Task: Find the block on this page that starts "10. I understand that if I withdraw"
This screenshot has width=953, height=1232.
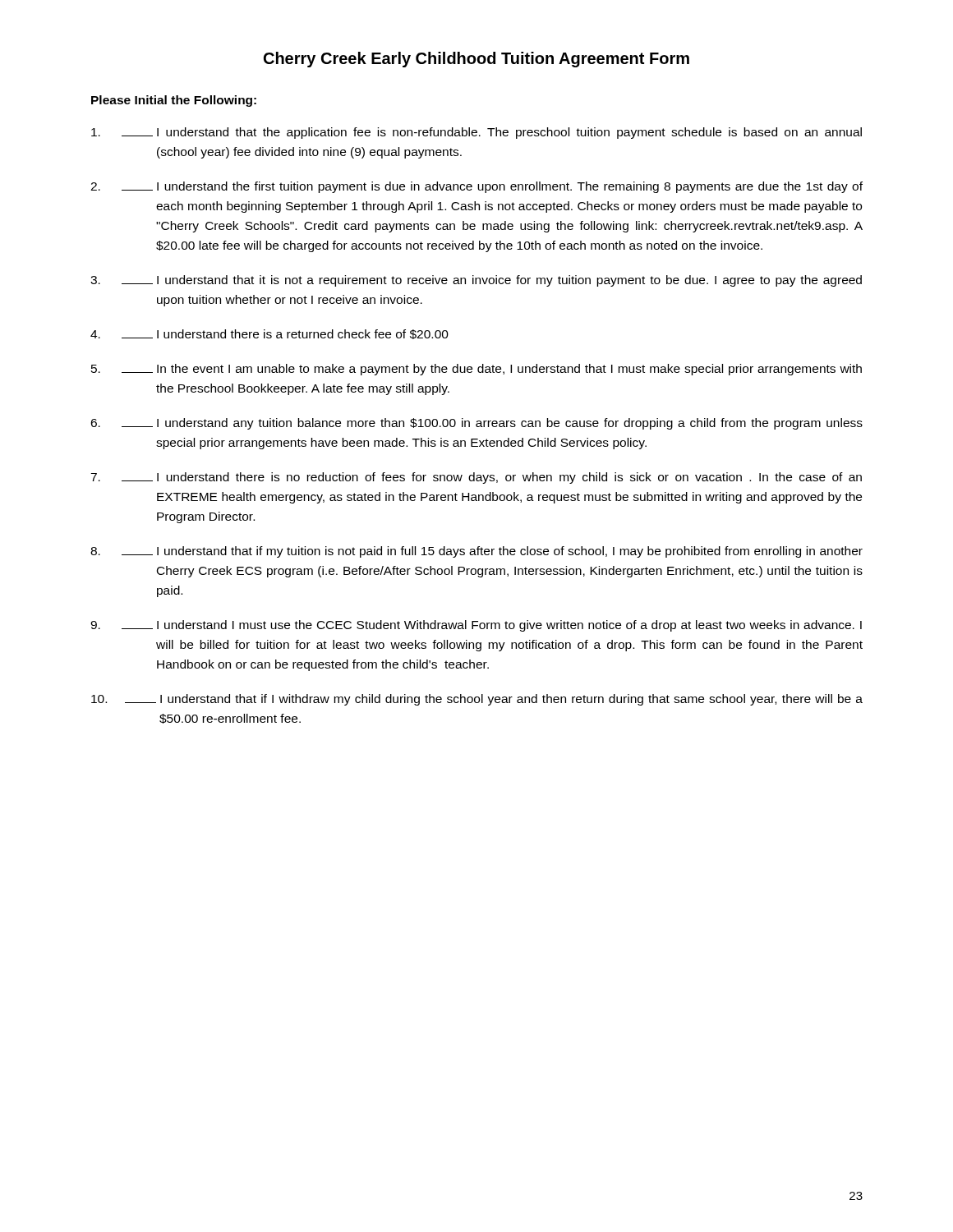Action: (x=476, y=709)
